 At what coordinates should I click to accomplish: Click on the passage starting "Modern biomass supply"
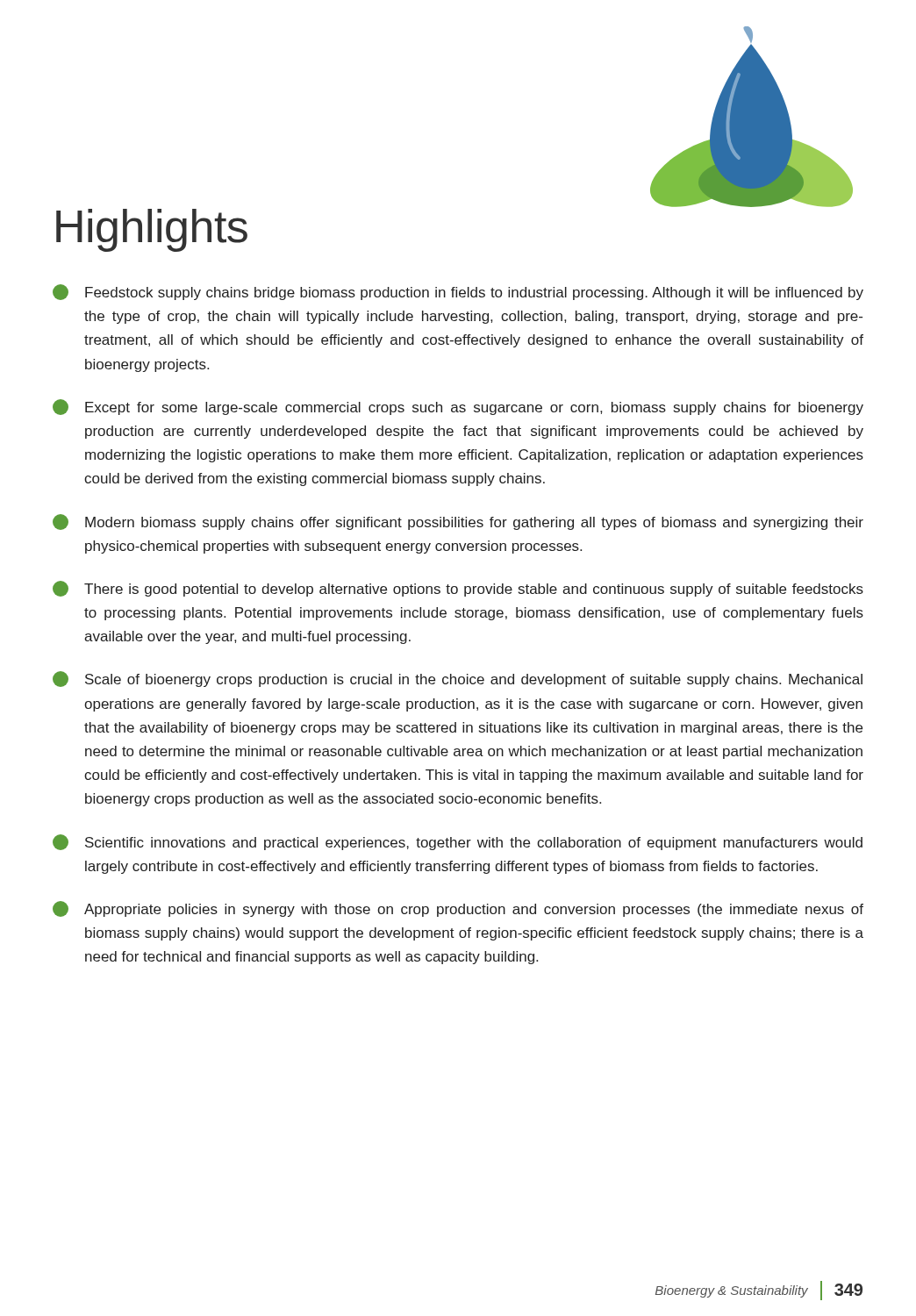pyautogui.click(x=458, y=534)
